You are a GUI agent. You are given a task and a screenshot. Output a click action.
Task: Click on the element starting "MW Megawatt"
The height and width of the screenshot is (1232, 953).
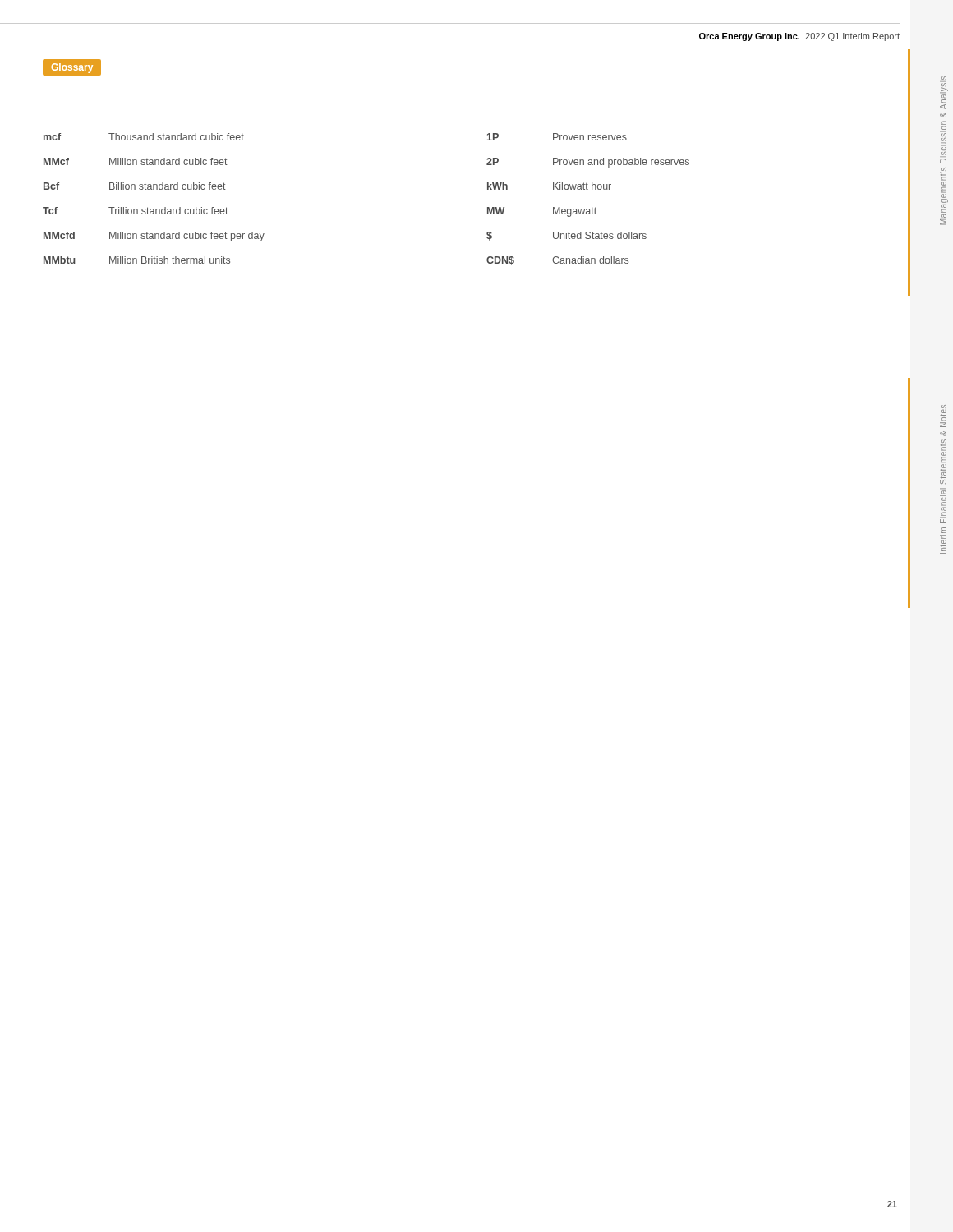[541, 211]
